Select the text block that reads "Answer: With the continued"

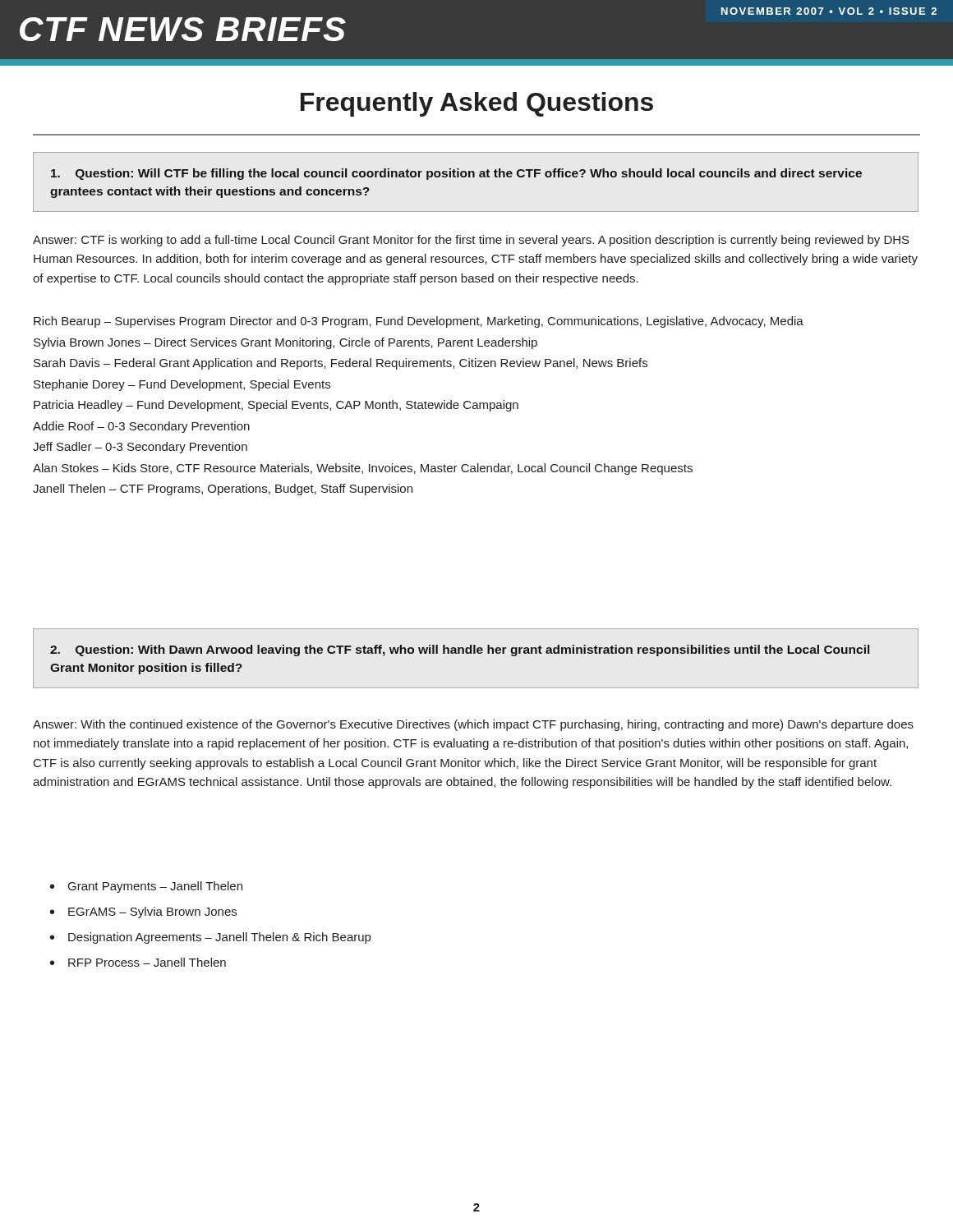point(476,753)
